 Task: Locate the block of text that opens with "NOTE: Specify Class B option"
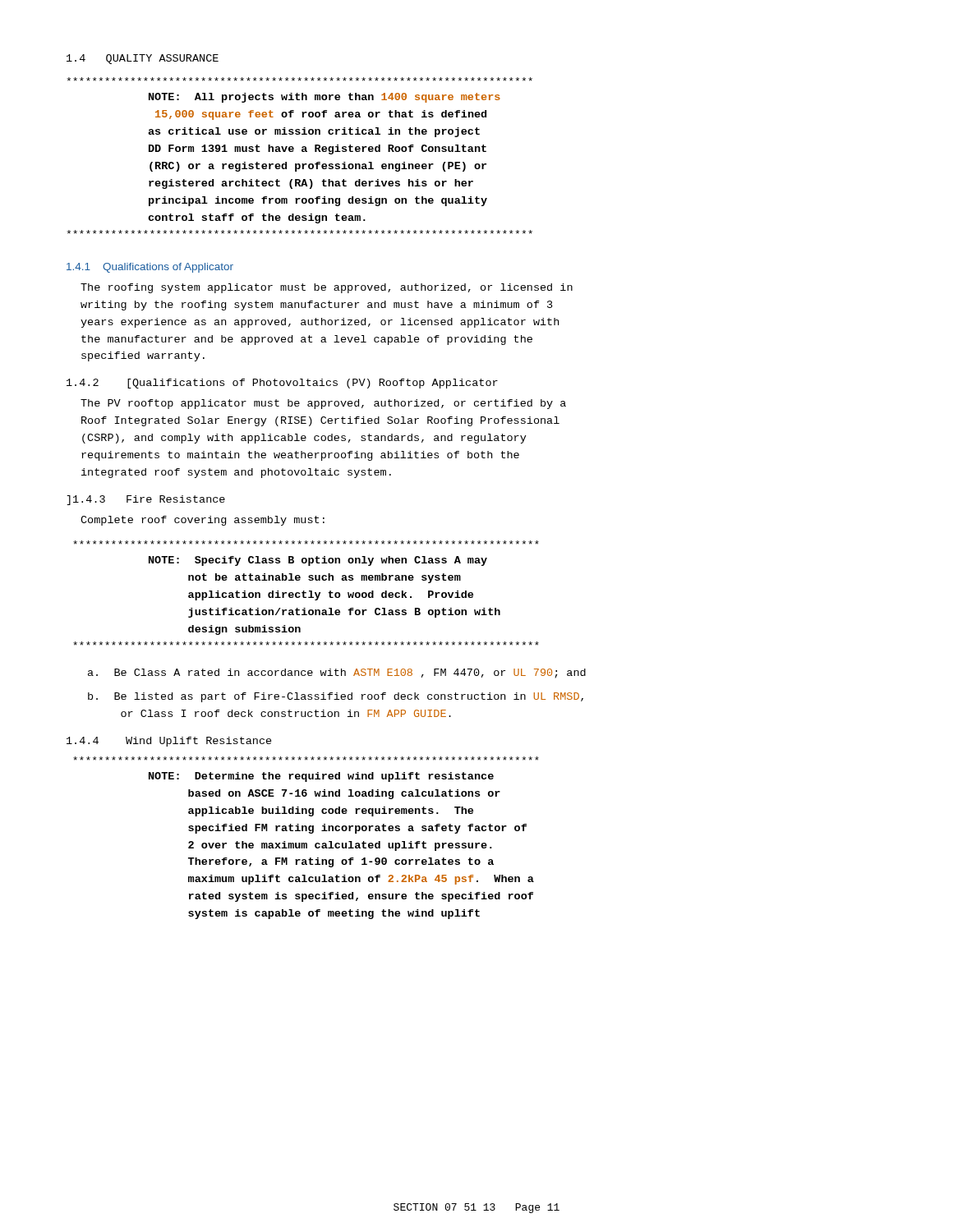pos(476,596)
